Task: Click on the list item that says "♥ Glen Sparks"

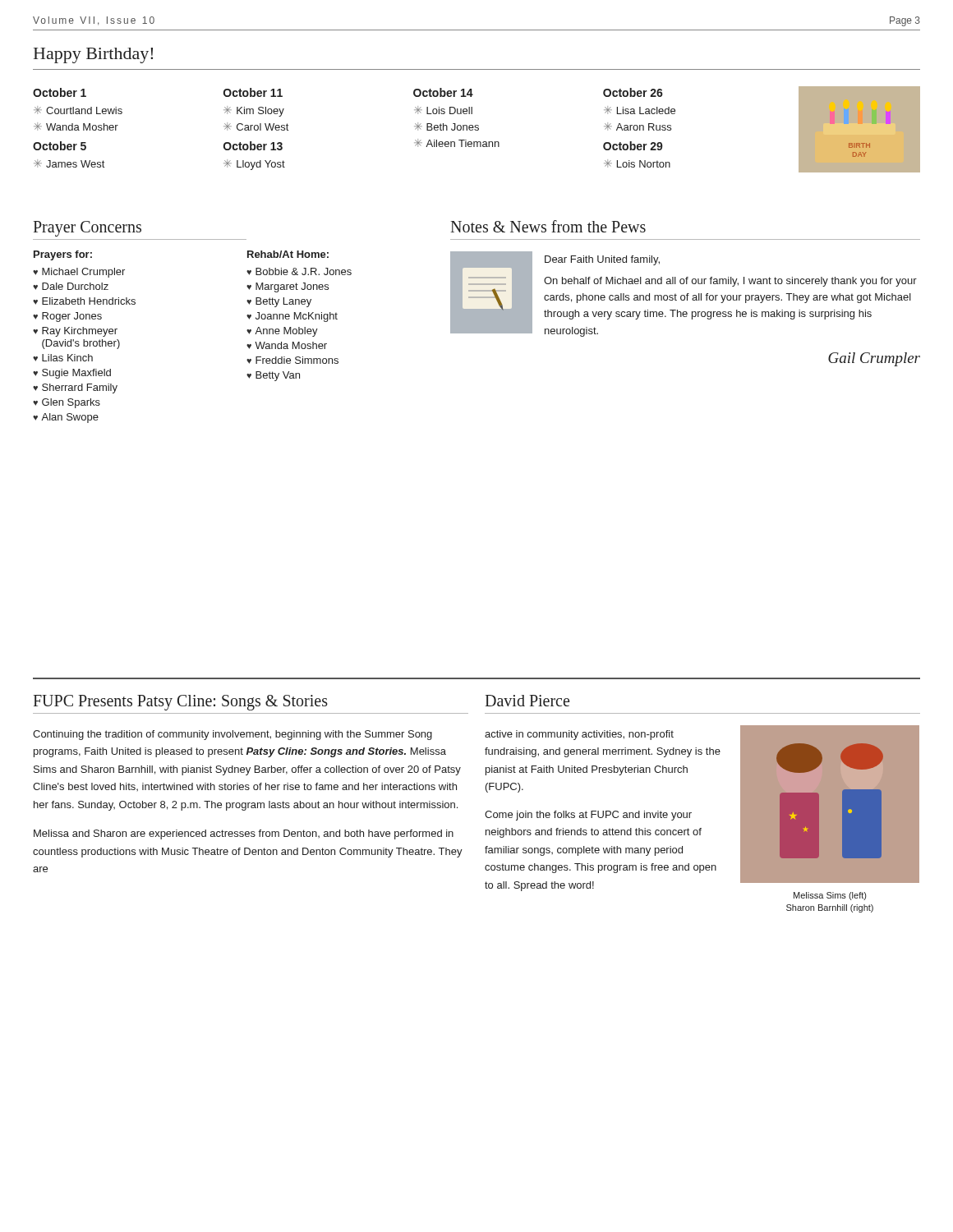Action: tap(67, 402)
